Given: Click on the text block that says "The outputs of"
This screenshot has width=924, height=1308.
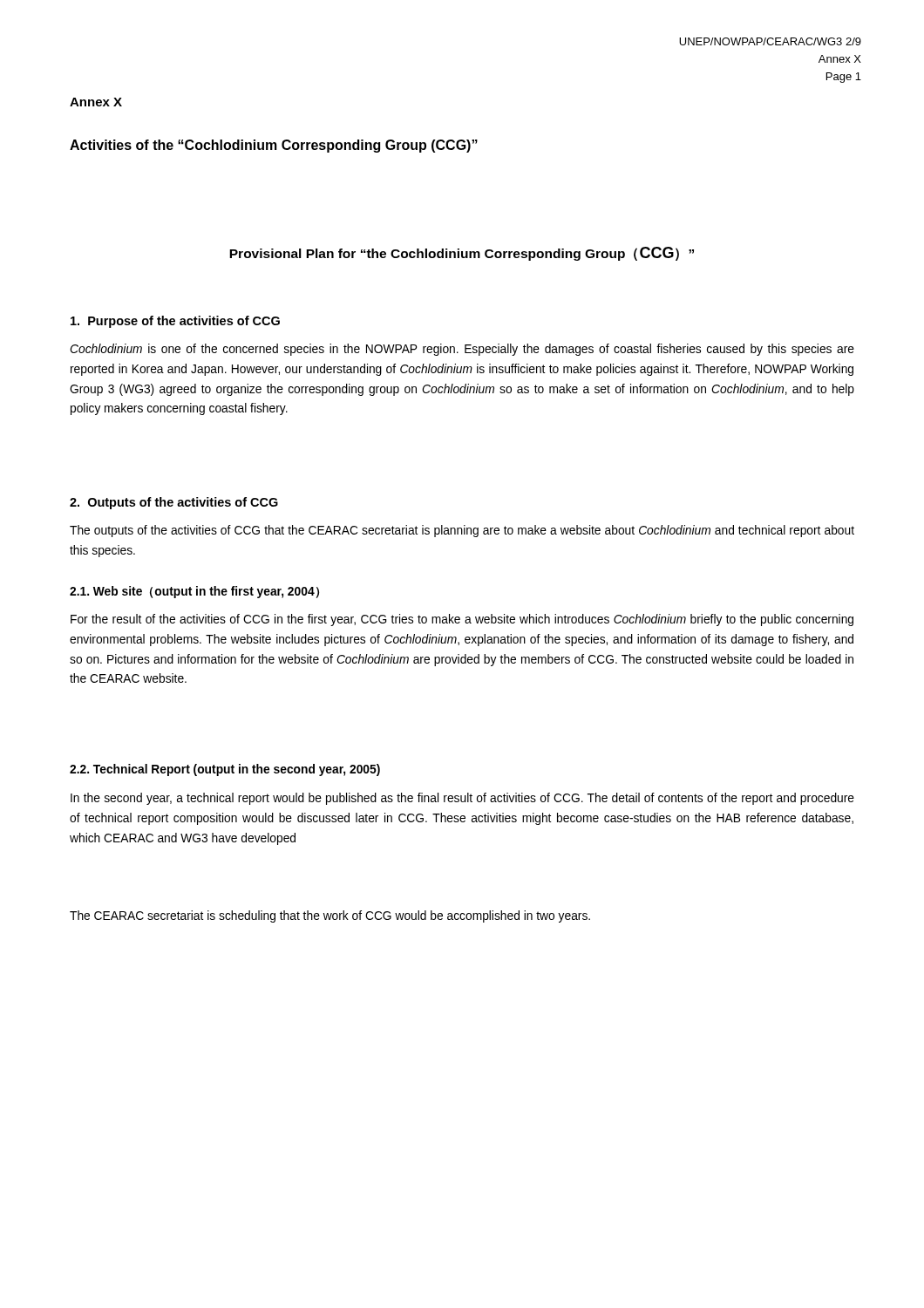Looking at the screenshot, I should pyautogui.click(x=462, y=541).
